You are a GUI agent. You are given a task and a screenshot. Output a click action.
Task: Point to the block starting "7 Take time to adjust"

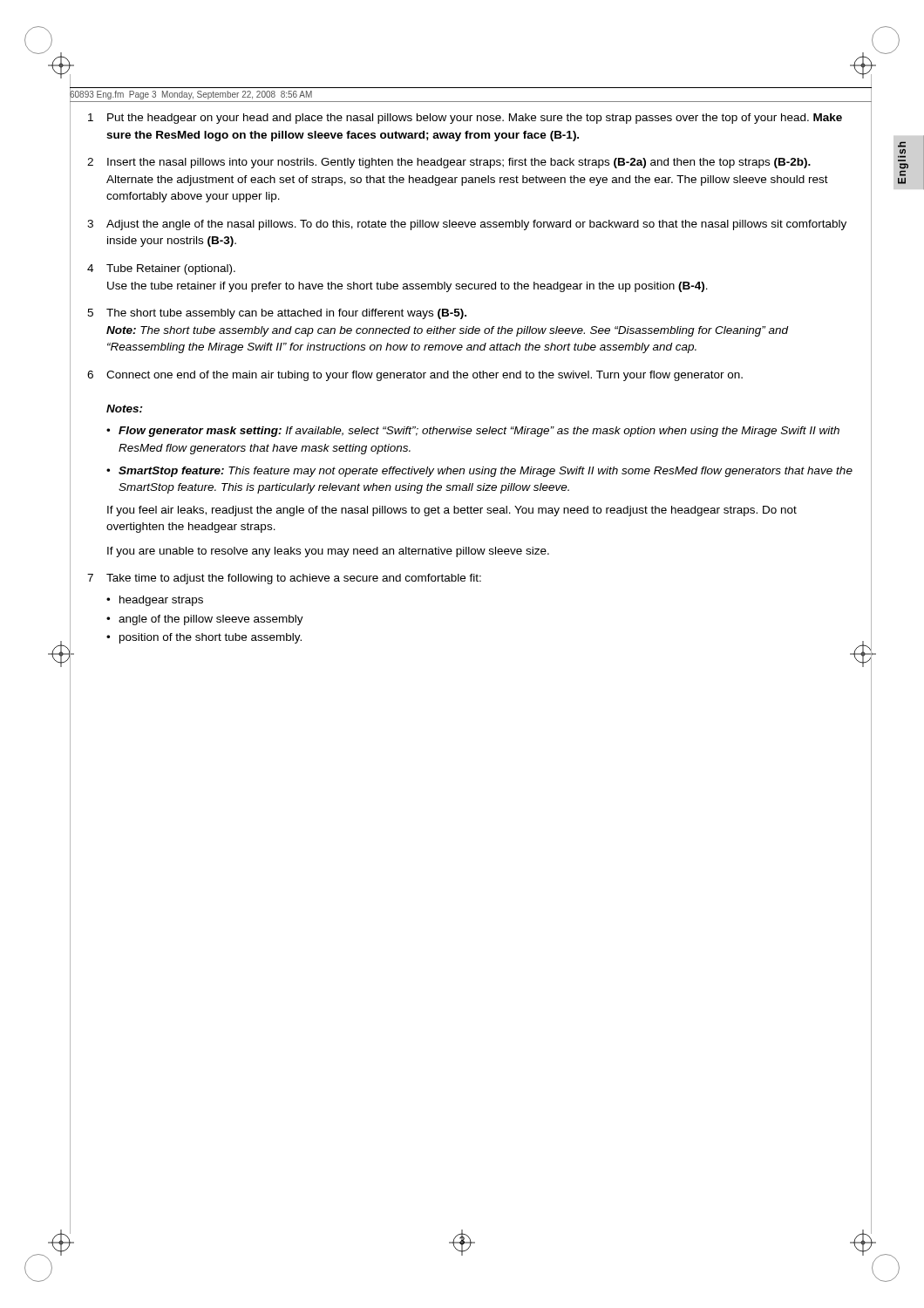[x=284, y=579]
